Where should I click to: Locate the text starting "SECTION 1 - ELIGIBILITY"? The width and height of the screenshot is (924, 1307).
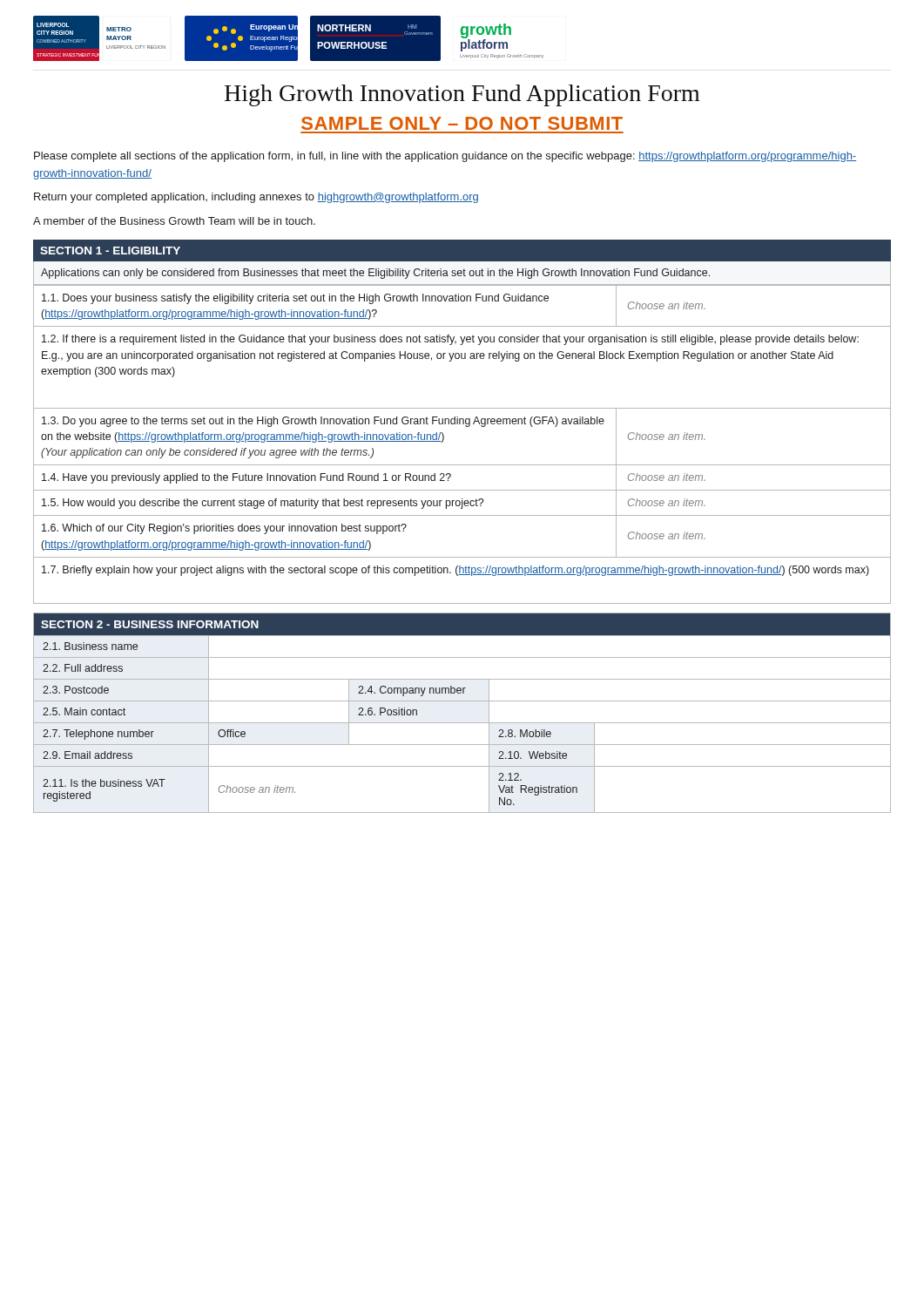(110, 251)
